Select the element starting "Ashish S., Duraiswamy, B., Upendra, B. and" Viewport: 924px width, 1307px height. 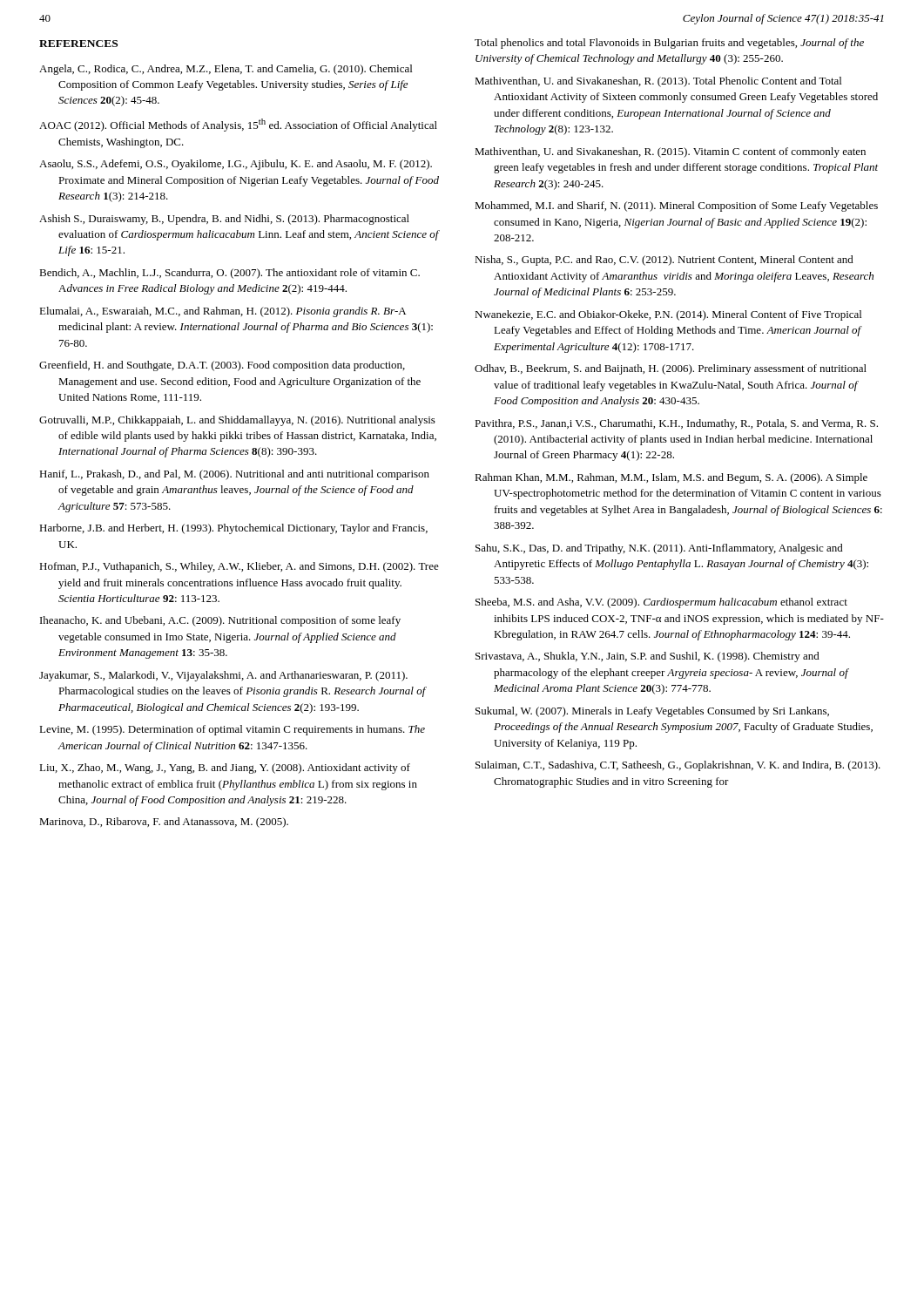point(239,234)
